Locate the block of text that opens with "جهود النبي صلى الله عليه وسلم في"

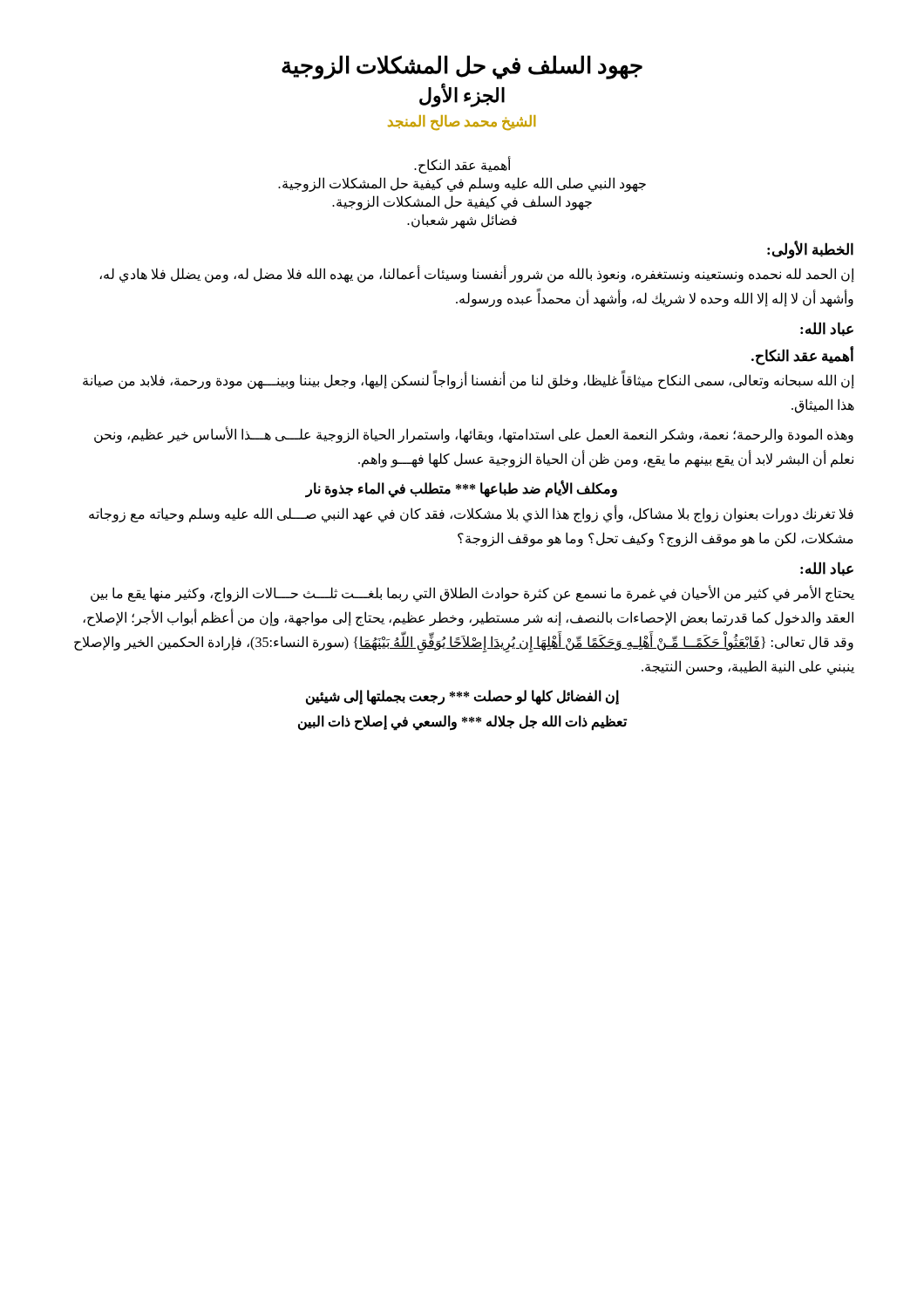462,184
